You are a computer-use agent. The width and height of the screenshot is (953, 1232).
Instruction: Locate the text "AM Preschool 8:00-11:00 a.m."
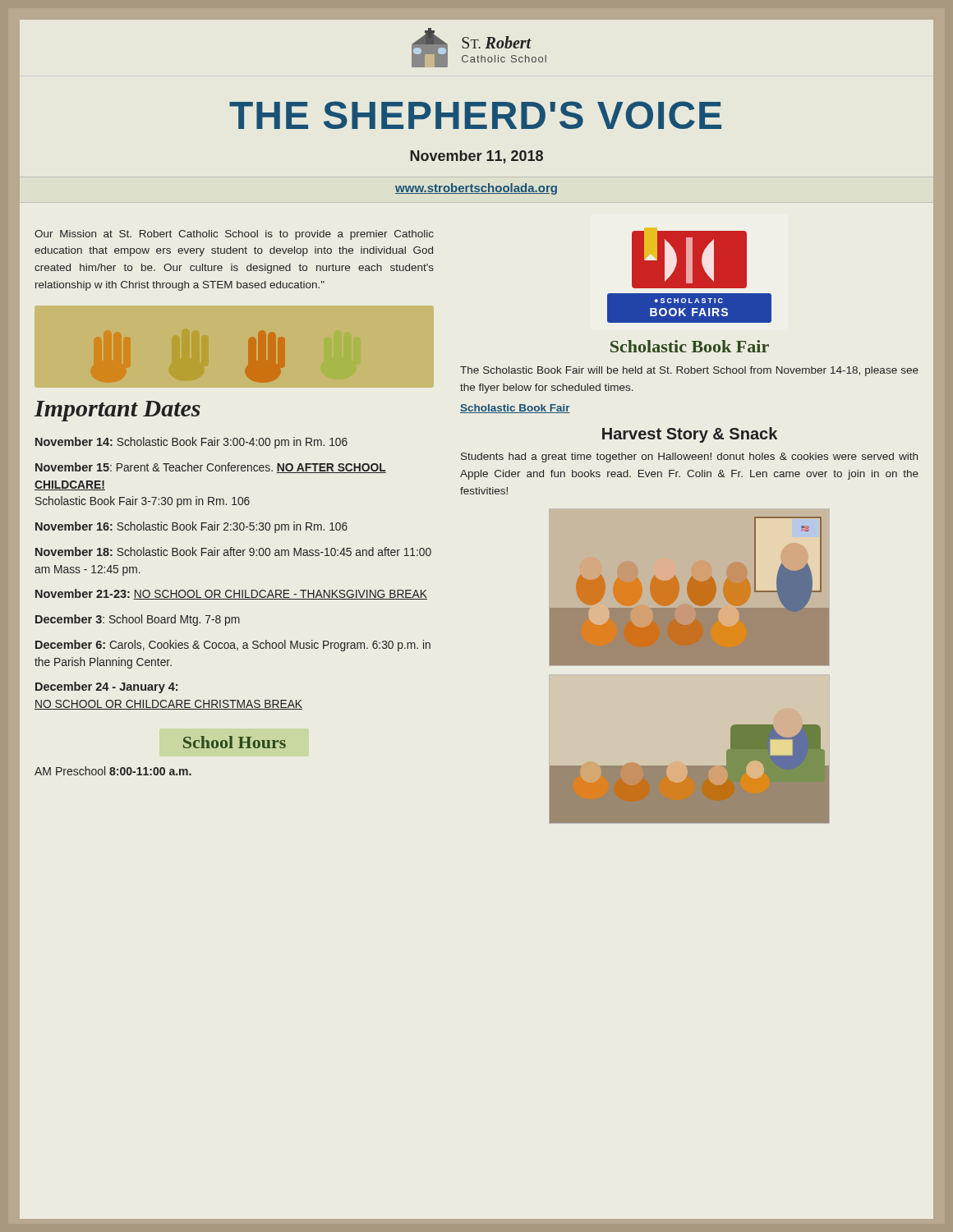click(x=113, y=771)
